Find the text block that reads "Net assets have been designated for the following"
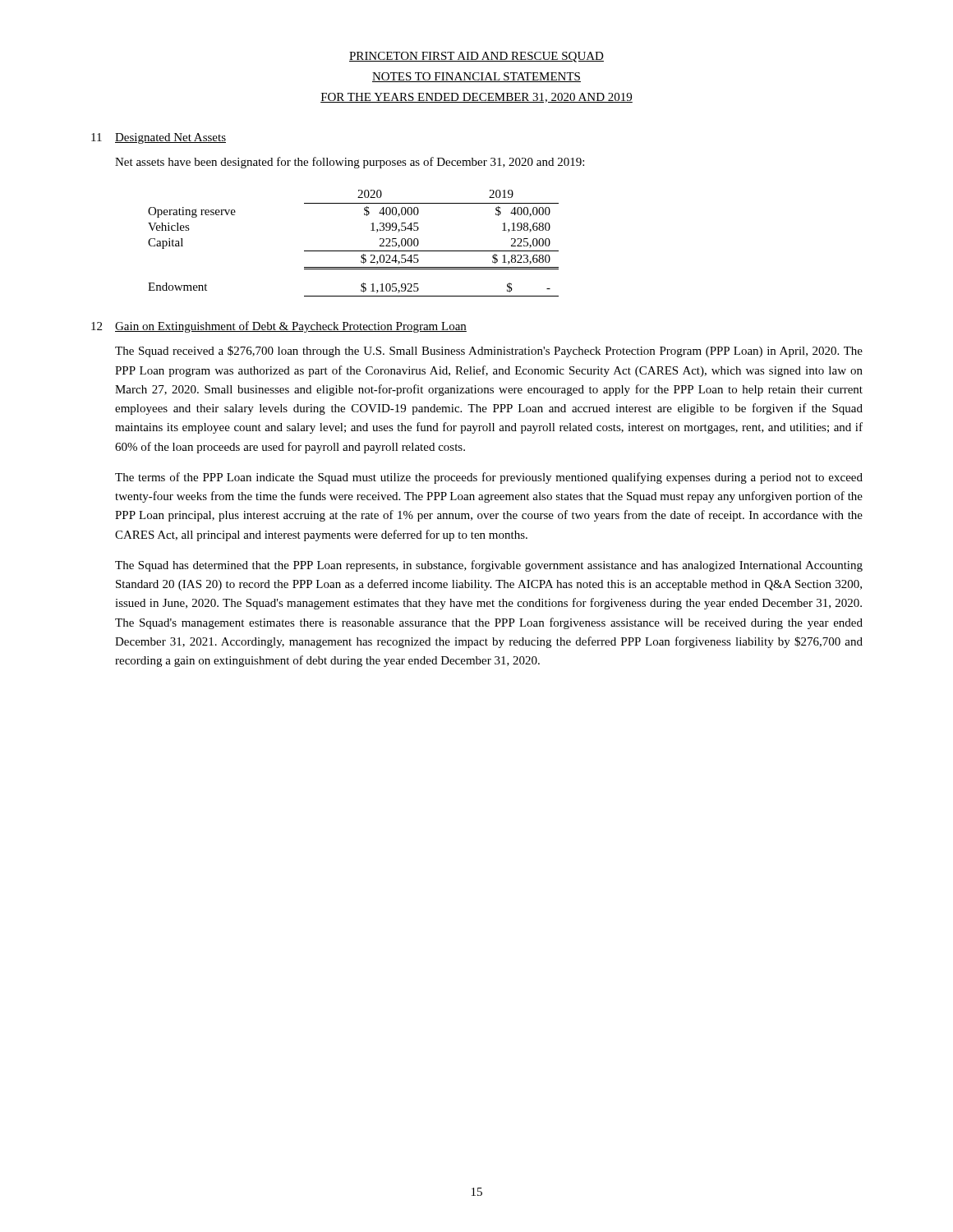This screenshot has height=1232, width=953. click(350, 162)
